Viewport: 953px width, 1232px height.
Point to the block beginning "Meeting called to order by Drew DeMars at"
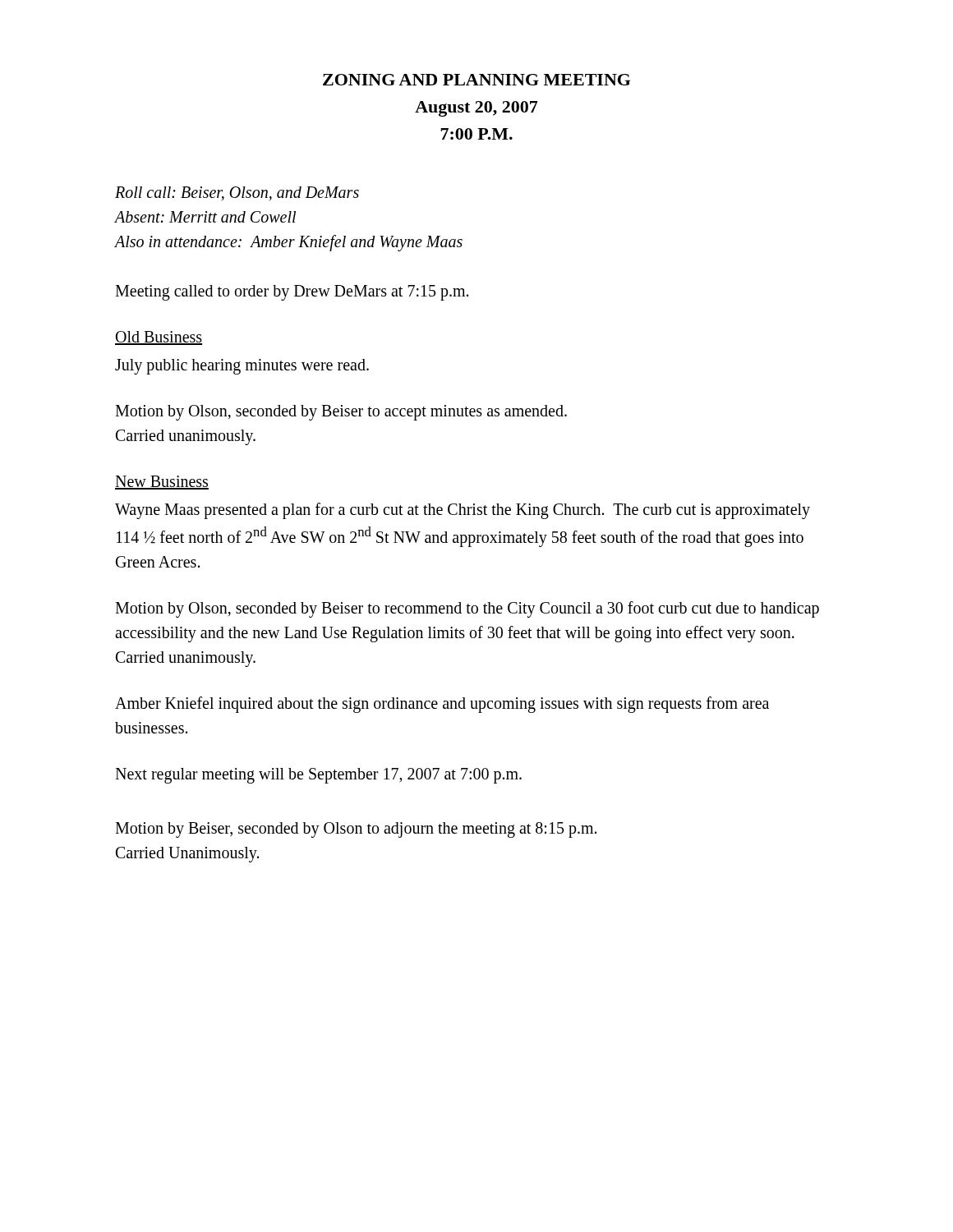pyautogui.click(x=292, y=291)
